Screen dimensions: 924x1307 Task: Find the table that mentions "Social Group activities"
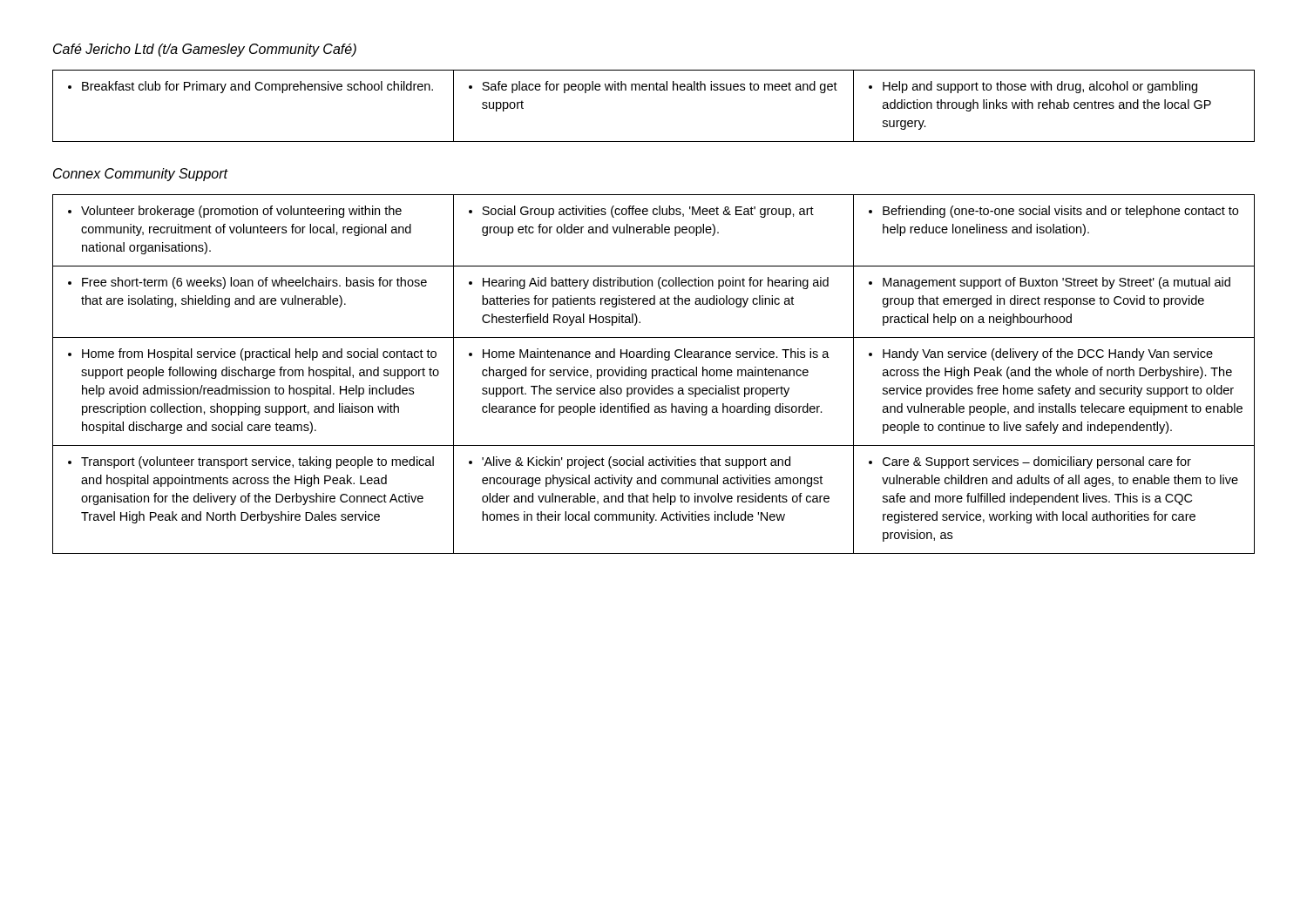pos(654,374)
